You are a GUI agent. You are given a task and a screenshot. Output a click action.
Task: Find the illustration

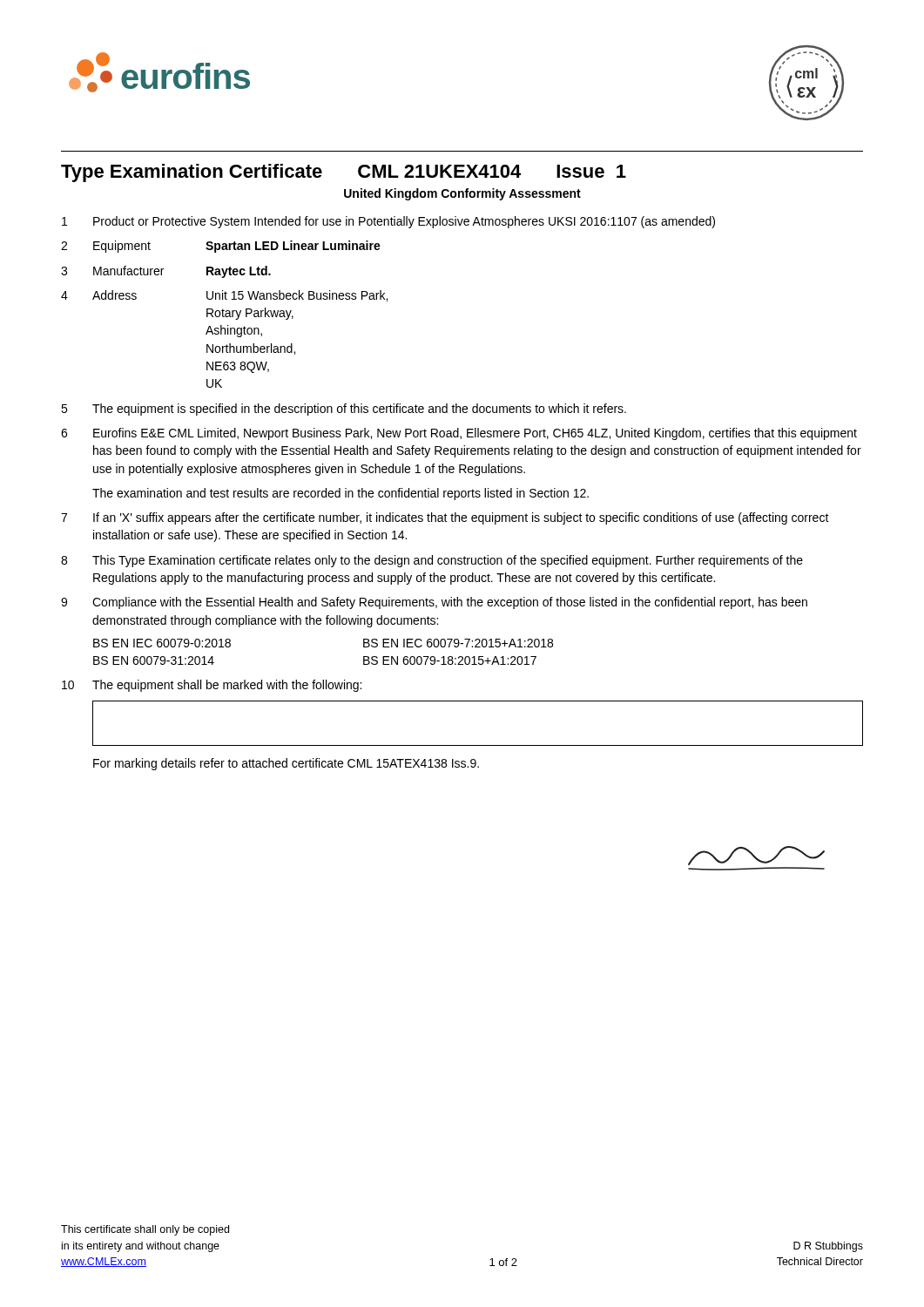[462, 853]
